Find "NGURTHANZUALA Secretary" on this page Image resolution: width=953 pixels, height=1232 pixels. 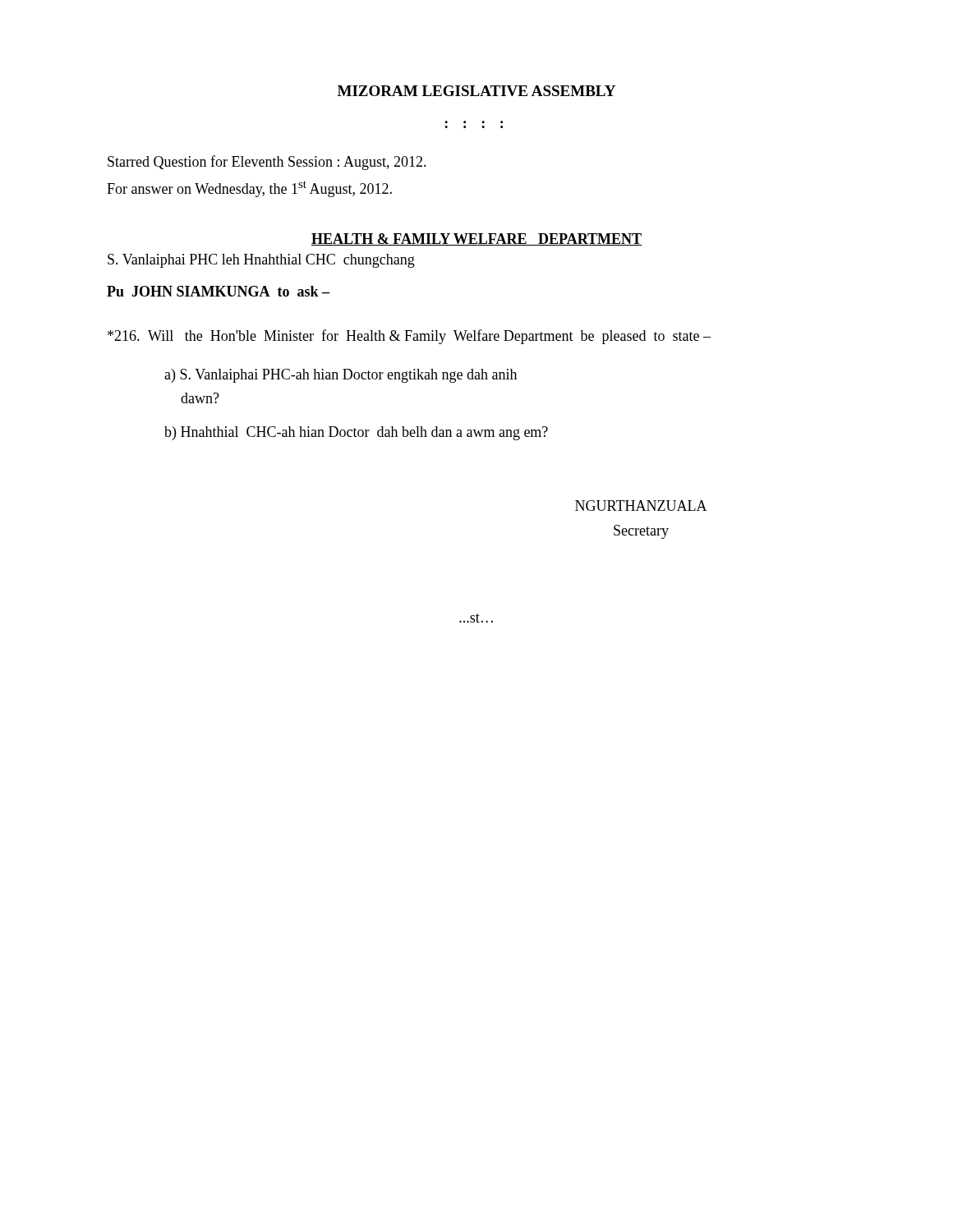point(641,518)
